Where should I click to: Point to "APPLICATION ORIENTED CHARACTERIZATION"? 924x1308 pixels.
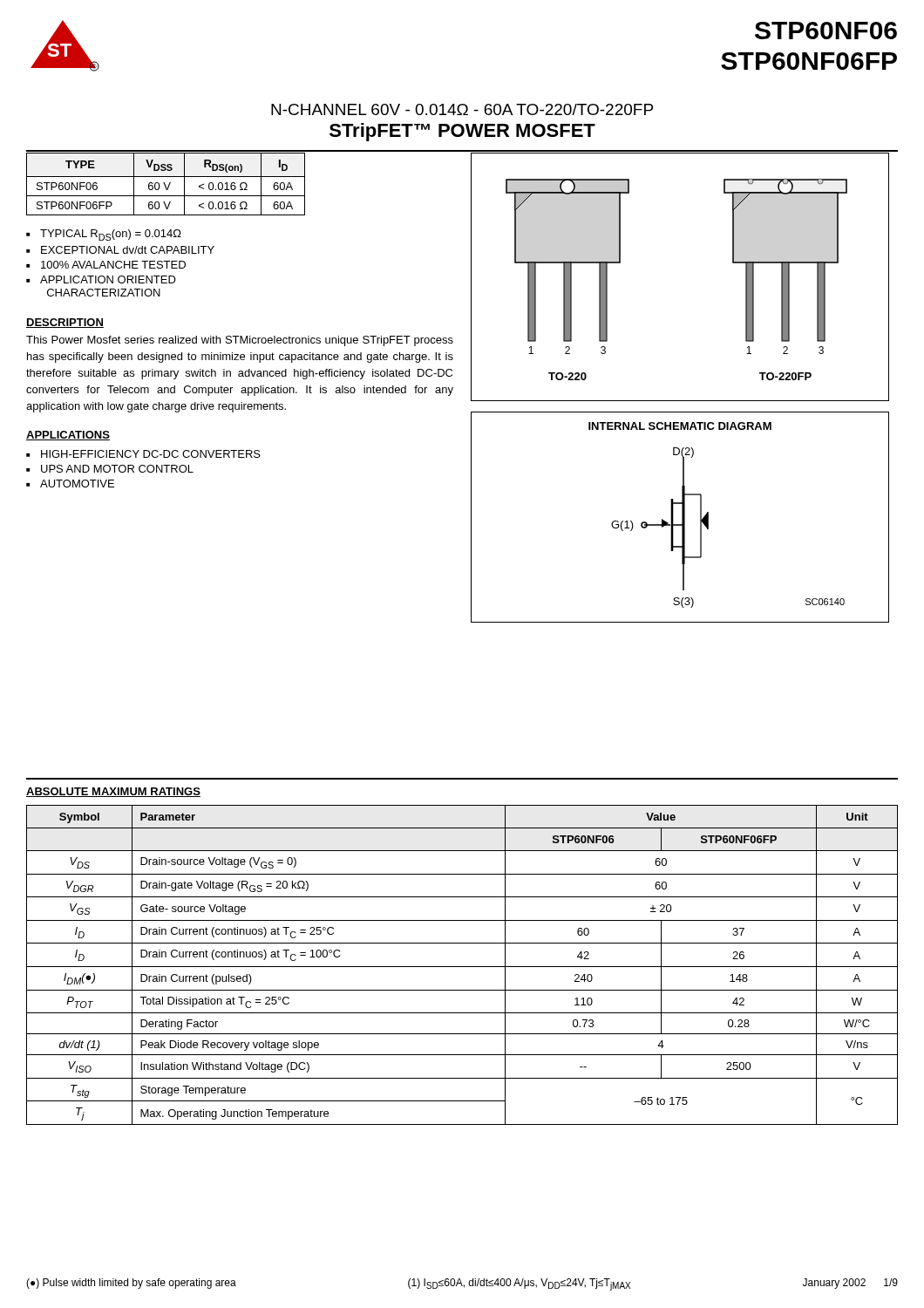[x=108, y=286]
